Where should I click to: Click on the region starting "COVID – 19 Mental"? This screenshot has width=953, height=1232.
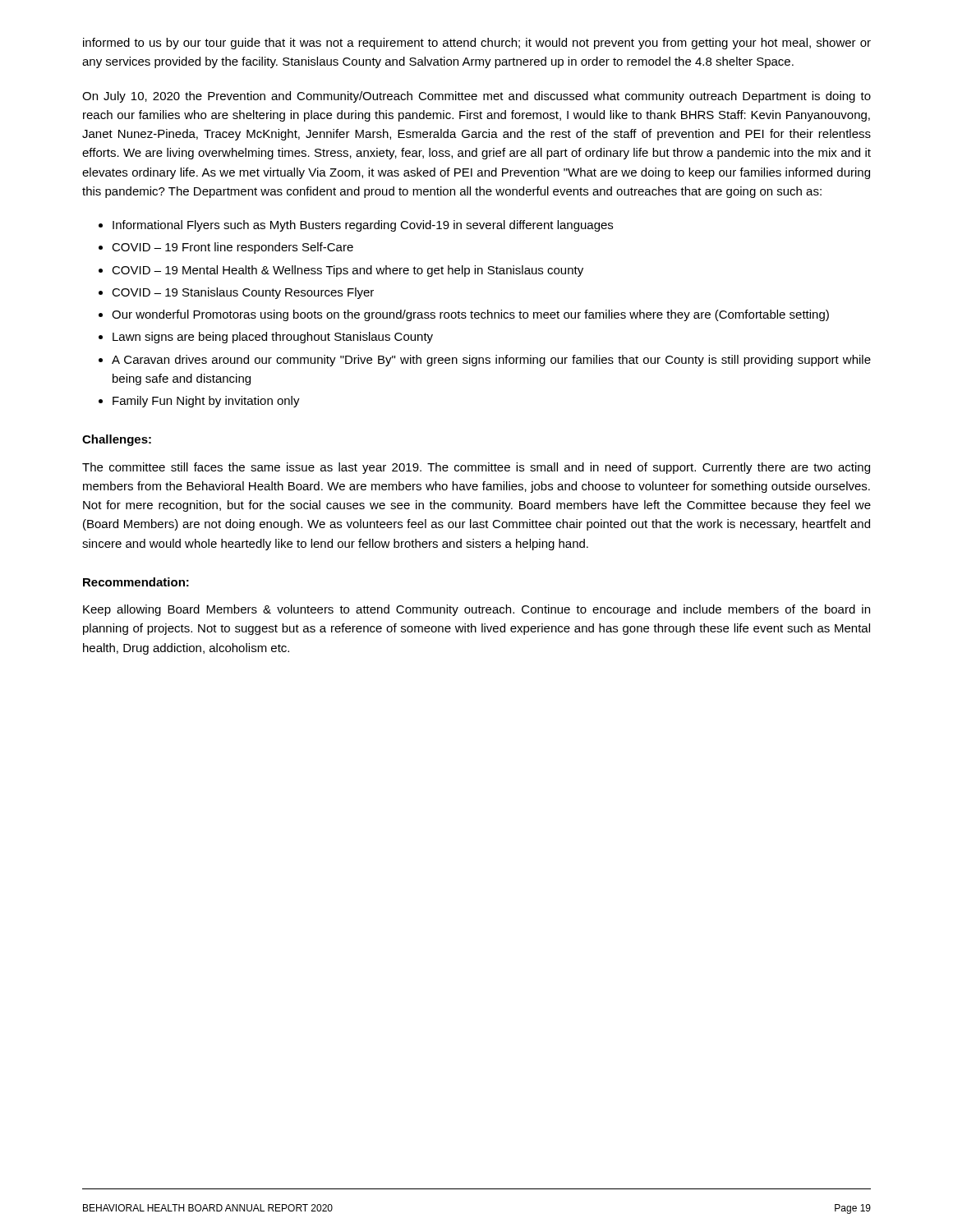tap(491, 270)
